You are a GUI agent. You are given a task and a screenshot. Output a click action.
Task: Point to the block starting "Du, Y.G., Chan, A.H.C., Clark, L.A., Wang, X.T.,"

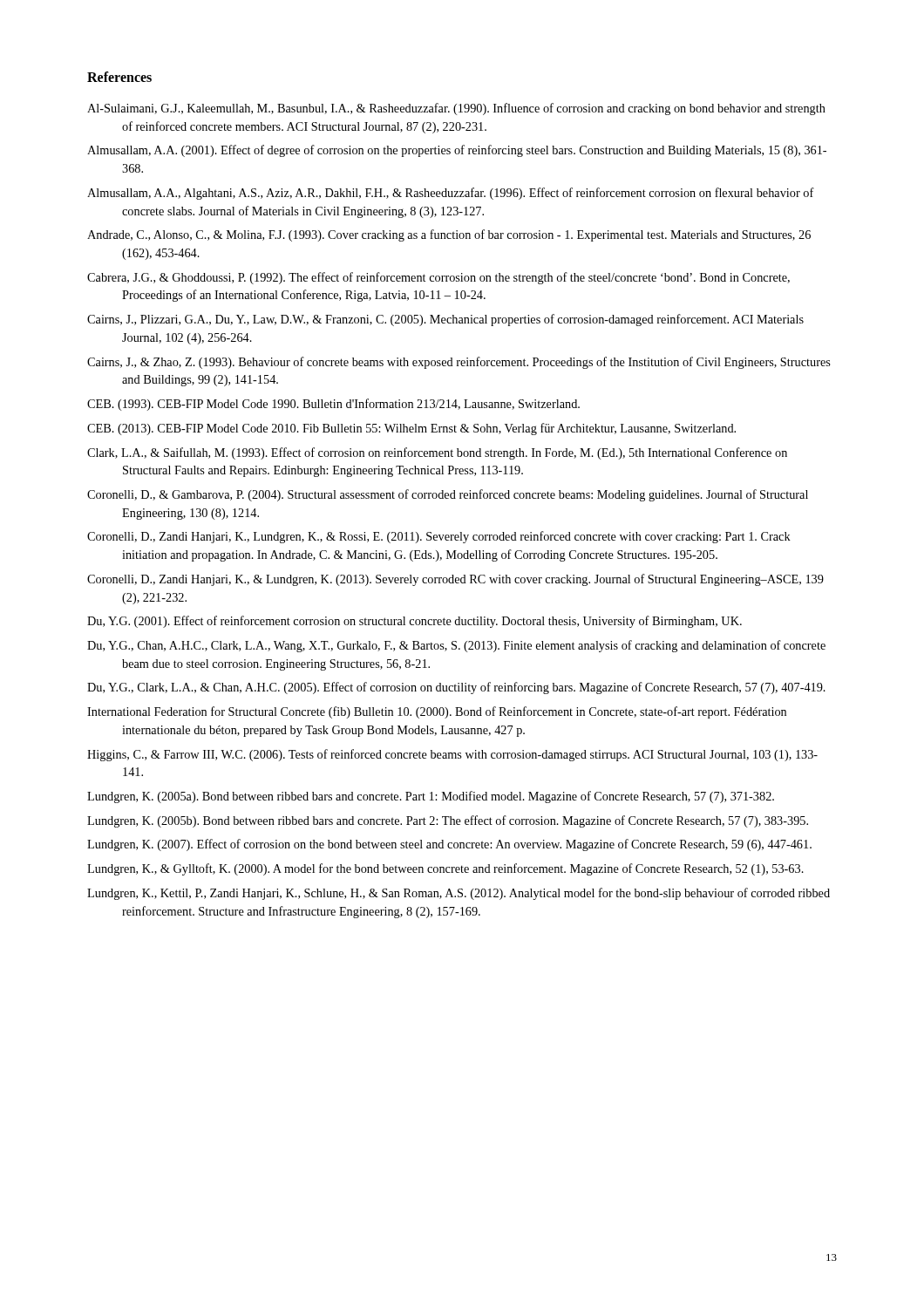[456, 654]
